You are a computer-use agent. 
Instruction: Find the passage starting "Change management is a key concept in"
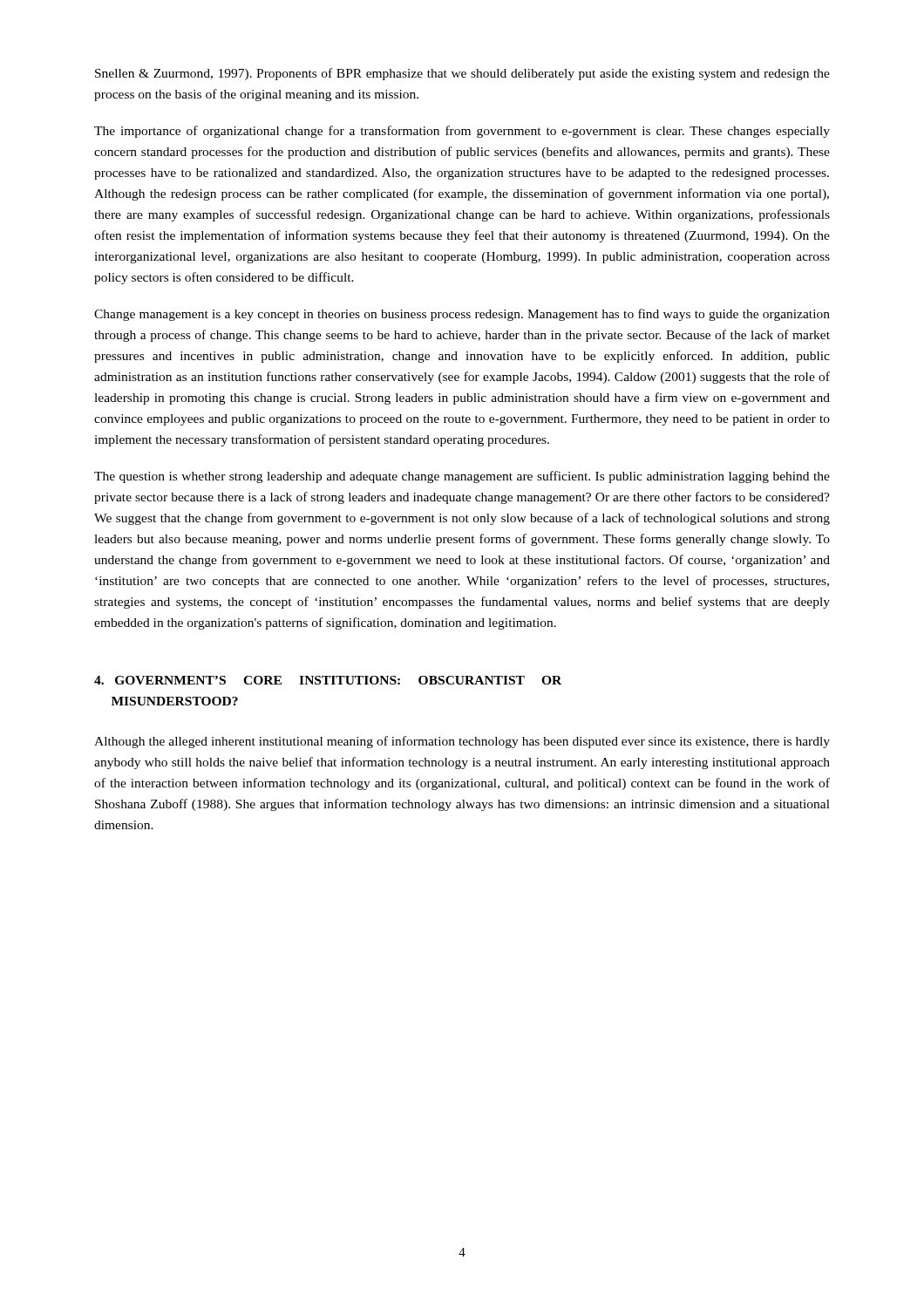click(462, 376)
